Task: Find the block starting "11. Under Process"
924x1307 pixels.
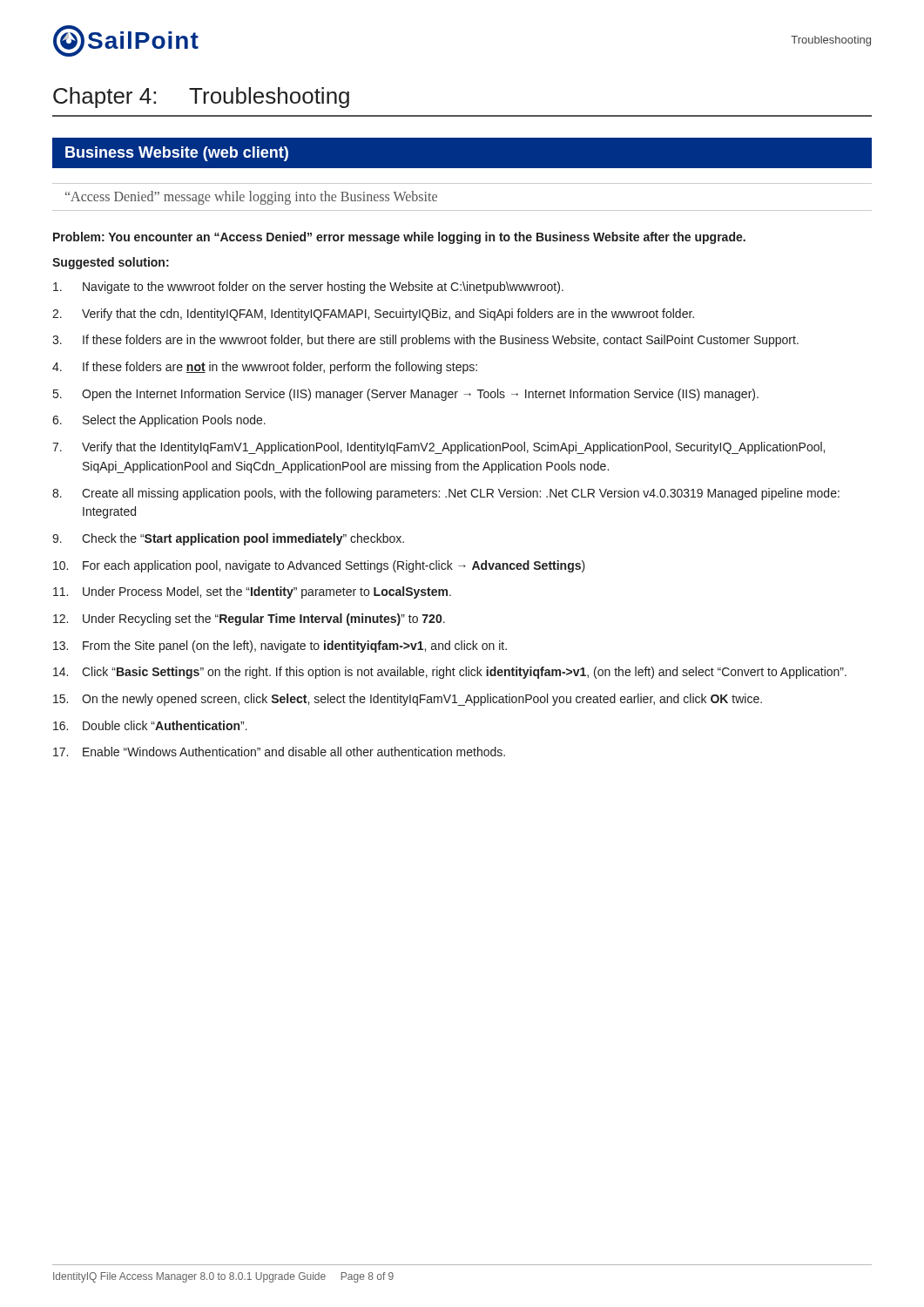Action: 462,593
